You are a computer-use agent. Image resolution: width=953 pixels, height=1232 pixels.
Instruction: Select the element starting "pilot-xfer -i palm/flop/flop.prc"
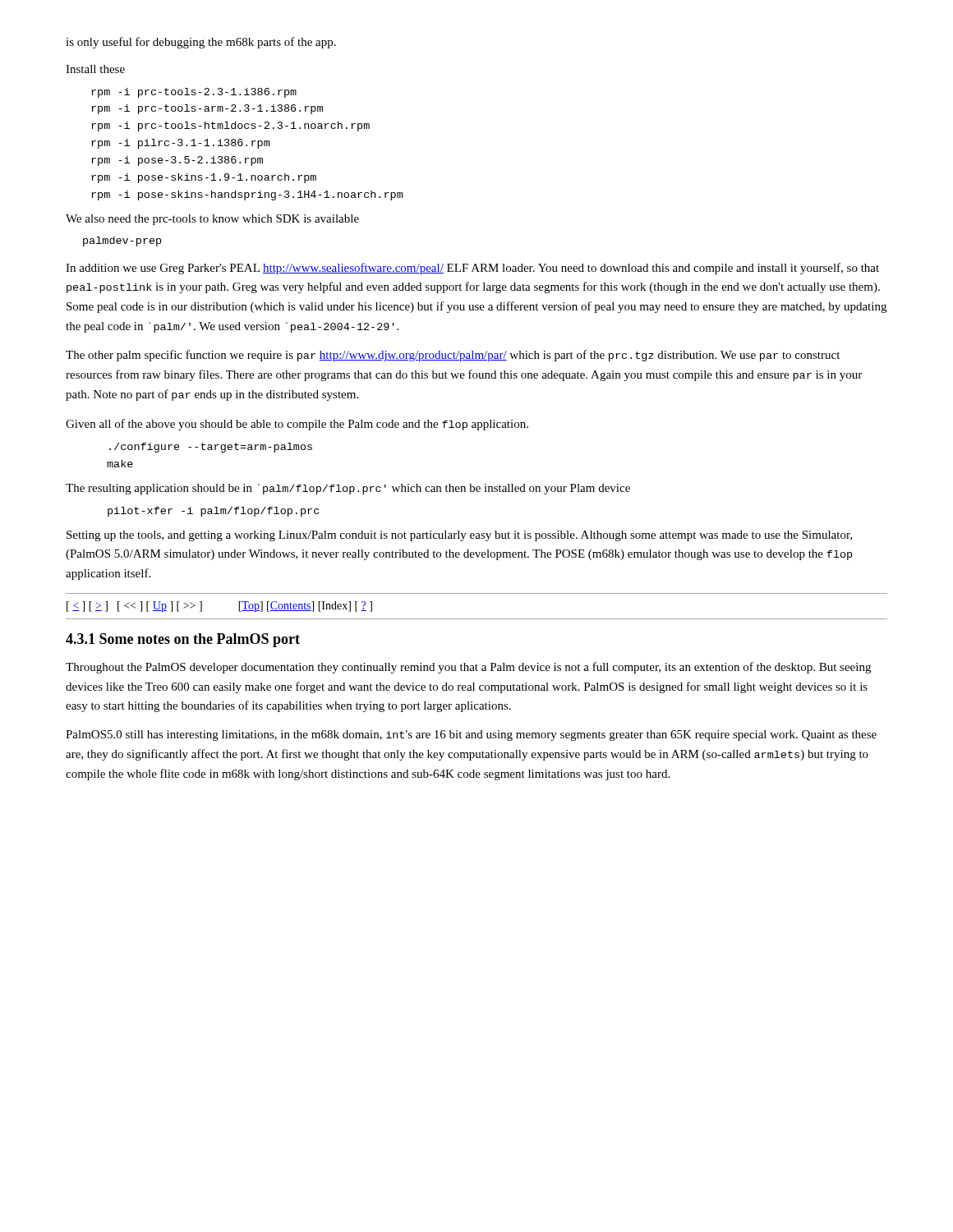(x=213, y=512)
